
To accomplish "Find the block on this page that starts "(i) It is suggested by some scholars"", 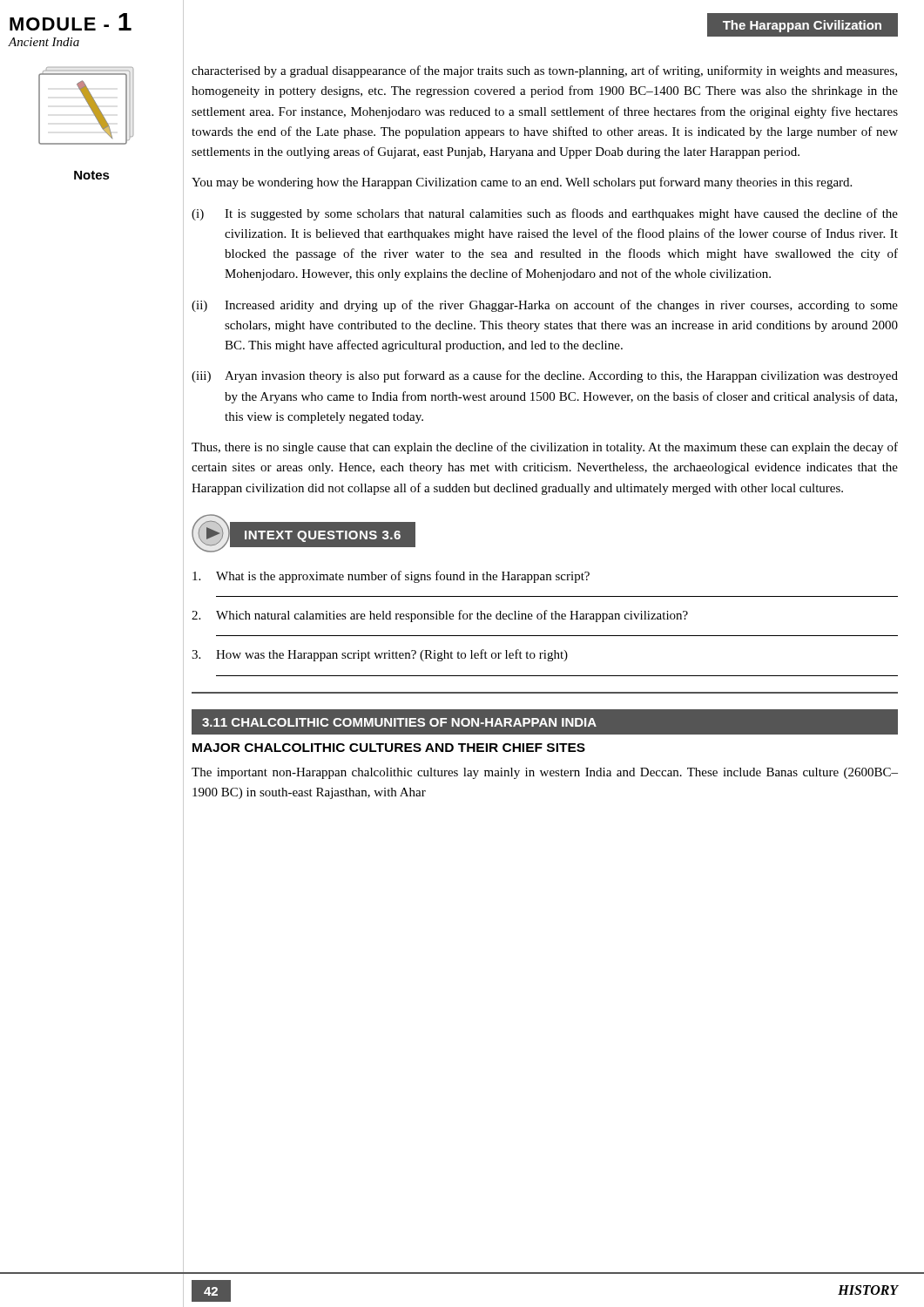I will coord(545,244).
